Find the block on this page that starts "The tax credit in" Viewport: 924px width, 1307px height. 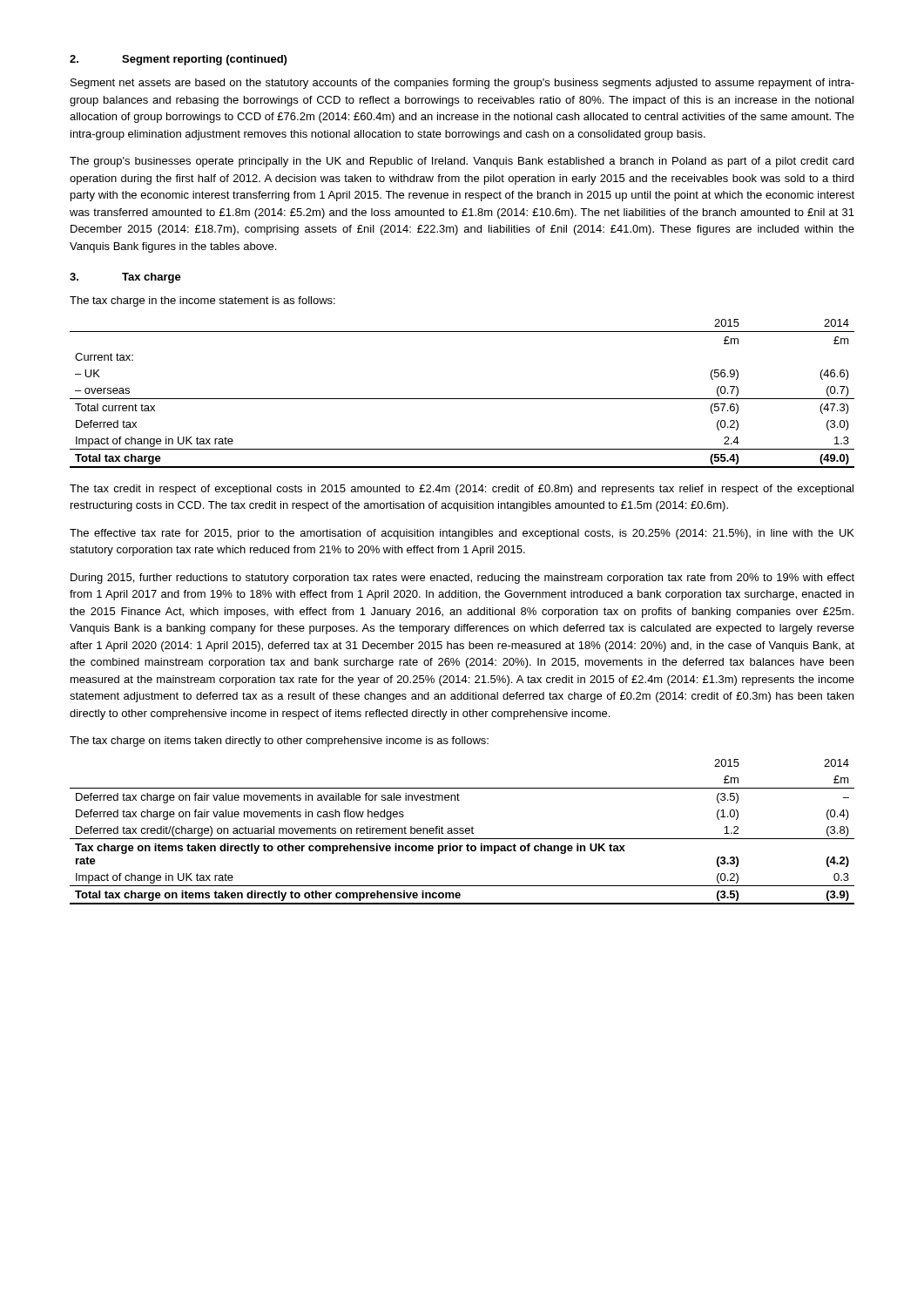pos(462,496)
